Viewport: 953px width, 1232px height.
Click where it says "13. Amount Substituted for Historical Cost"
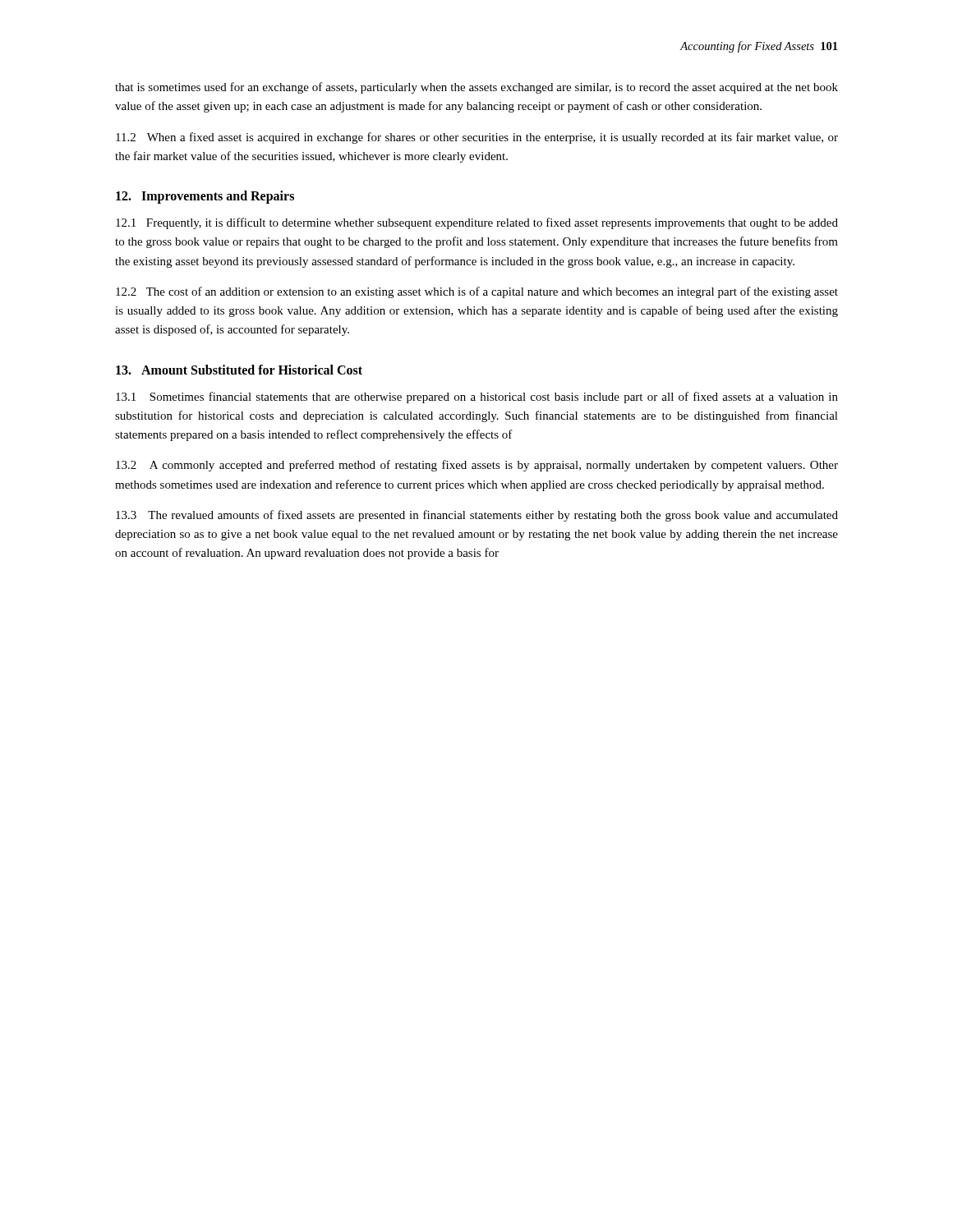click(239, 370)
